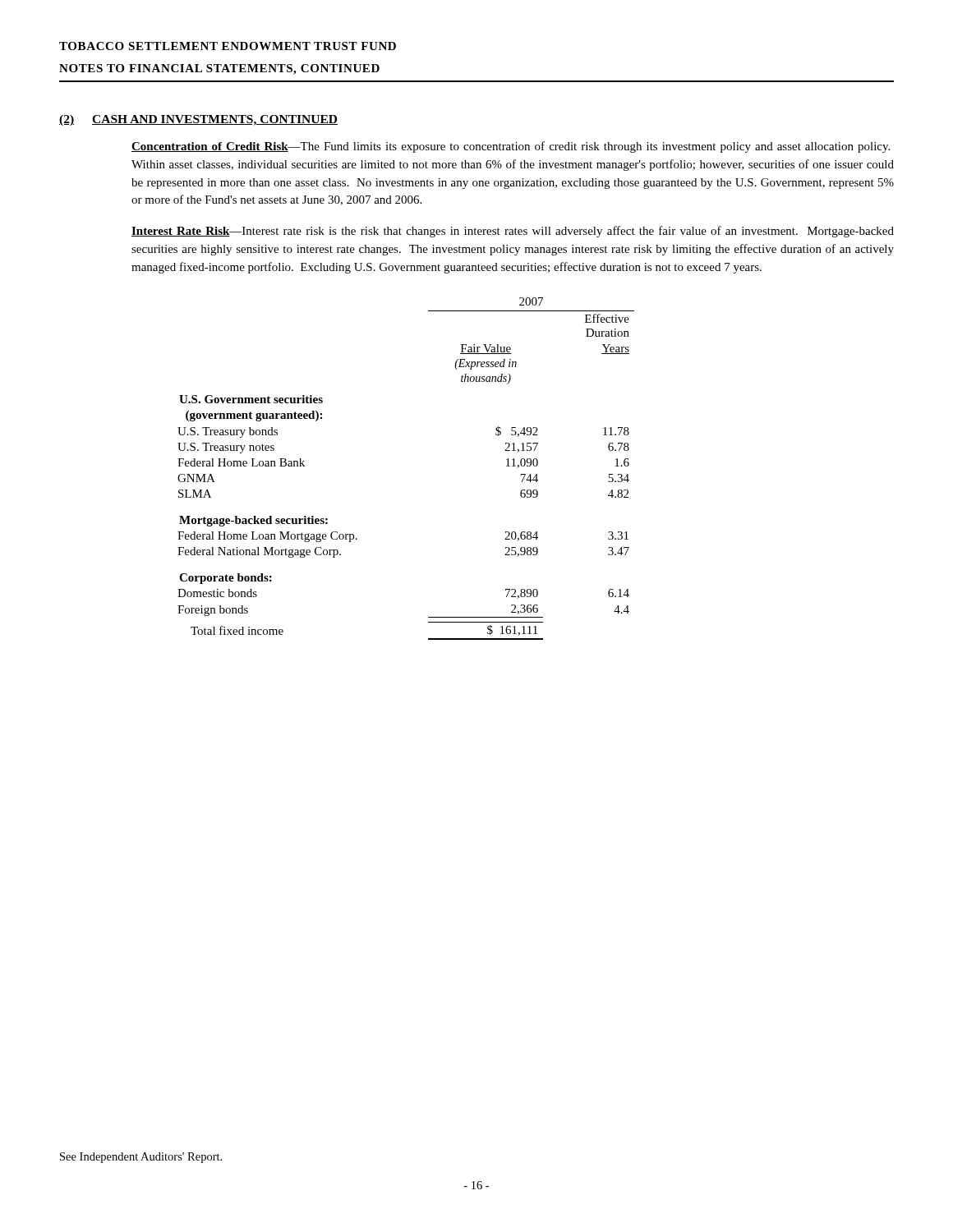This screenshot has height=1232, width=953.
Task: Click on the text block with the text "Interest Rate Risk—Interest rate risk is the risk"
Action: (x=513, y=249)
